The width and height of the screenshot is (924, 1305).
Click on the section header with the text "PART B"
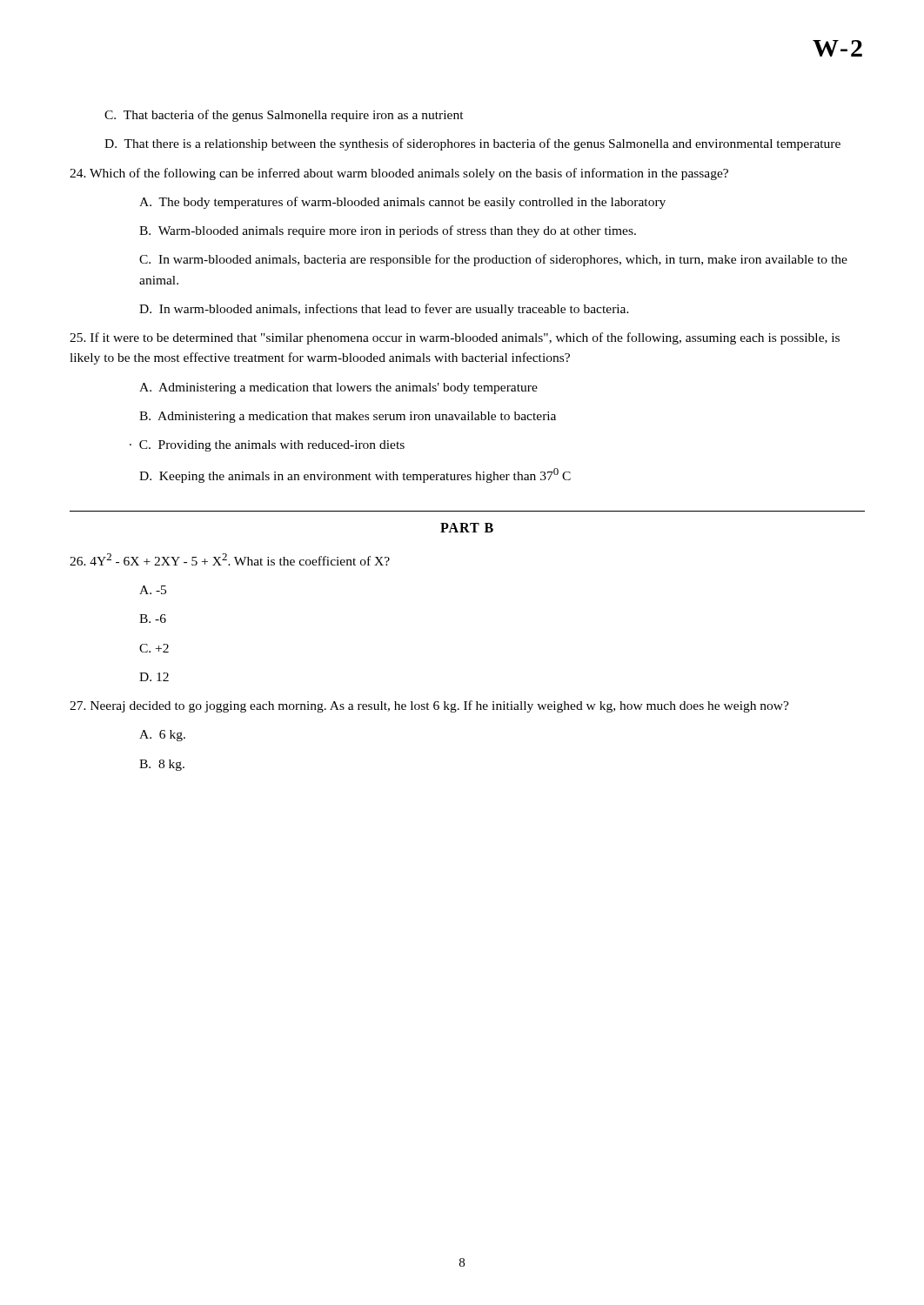coord(467,527)
